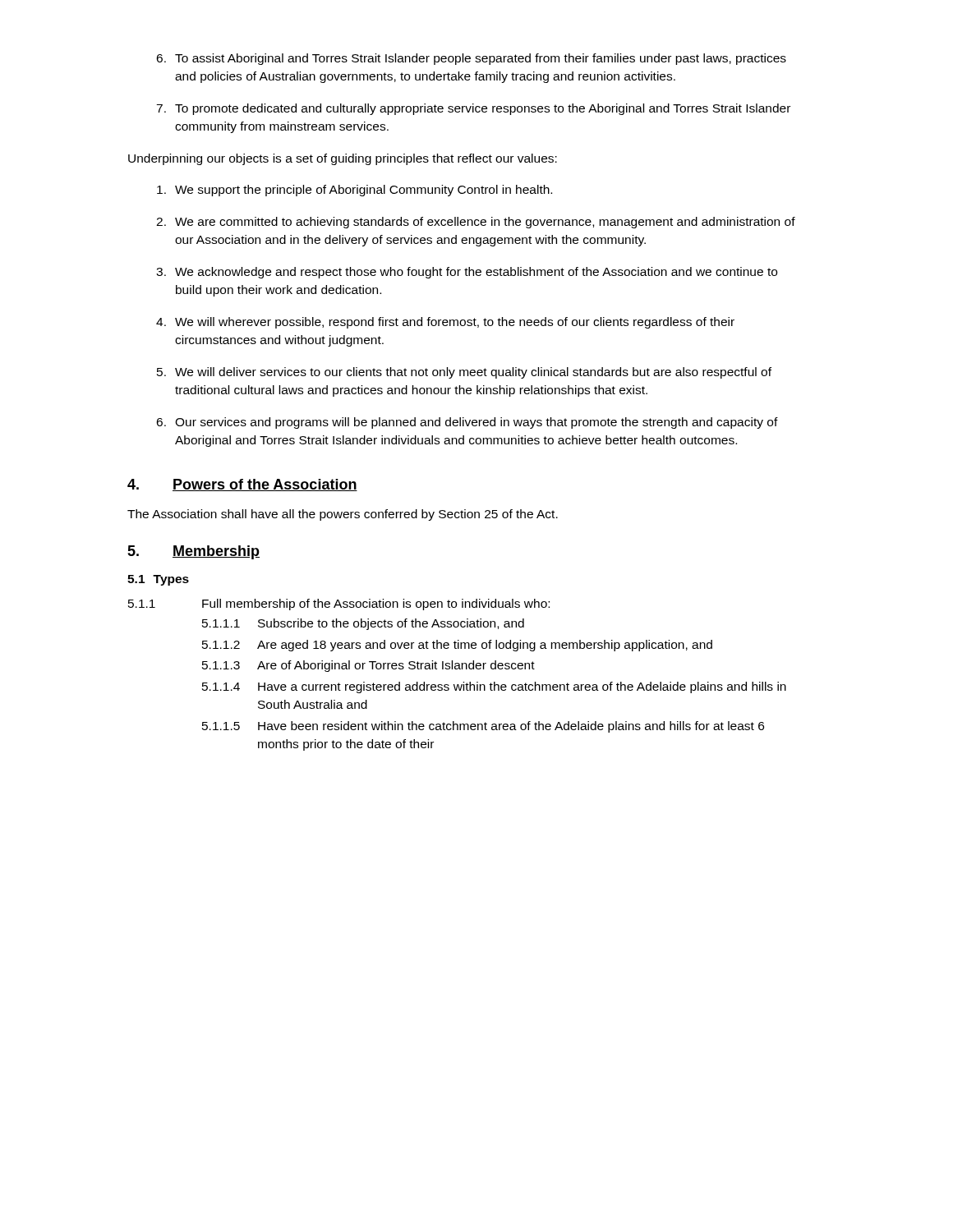Where is the passage that starts "3. We acknowledge"?

(466, 281)
